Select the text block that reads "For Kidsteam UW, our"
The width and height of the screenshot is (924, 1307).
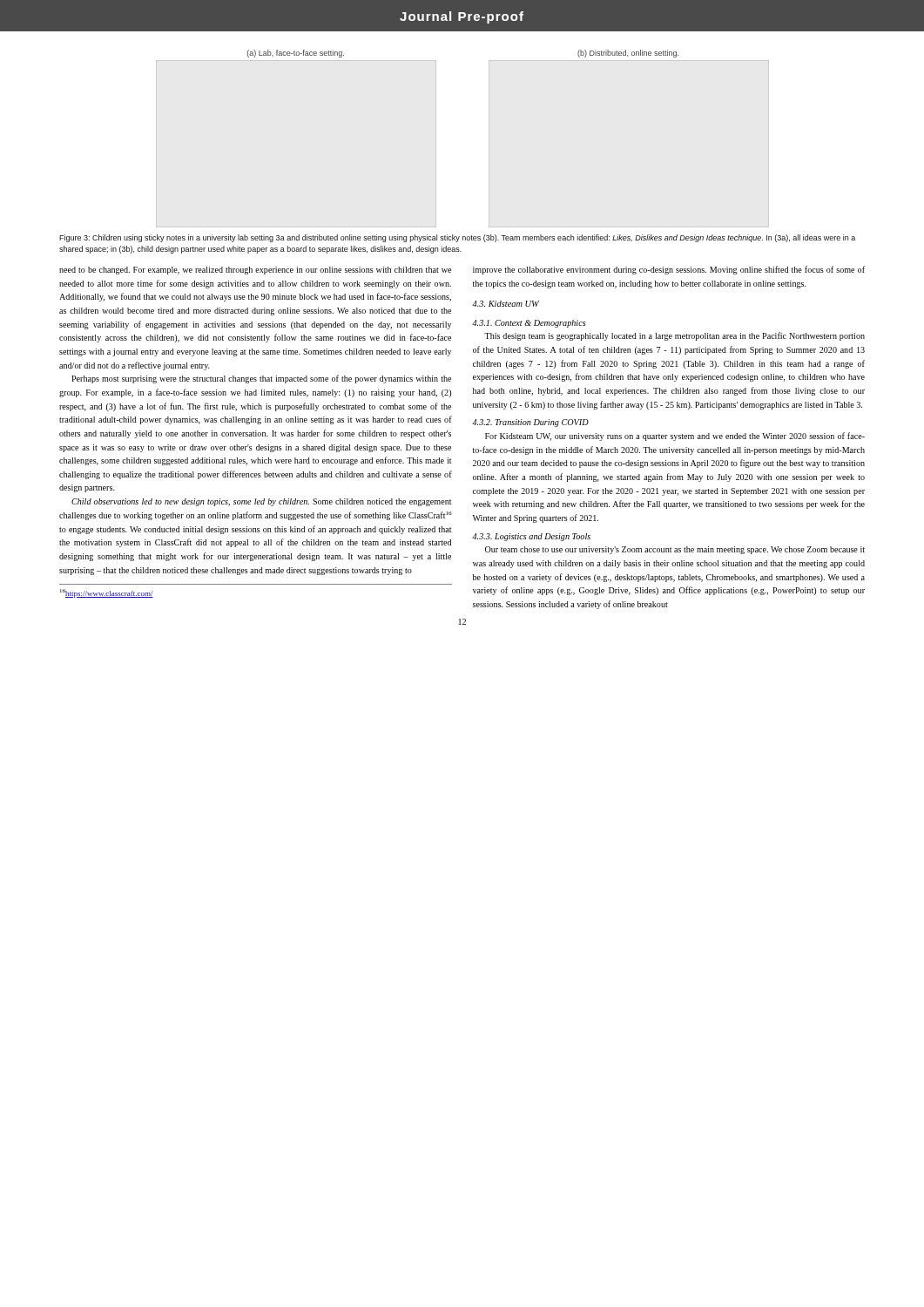[669, 477]
